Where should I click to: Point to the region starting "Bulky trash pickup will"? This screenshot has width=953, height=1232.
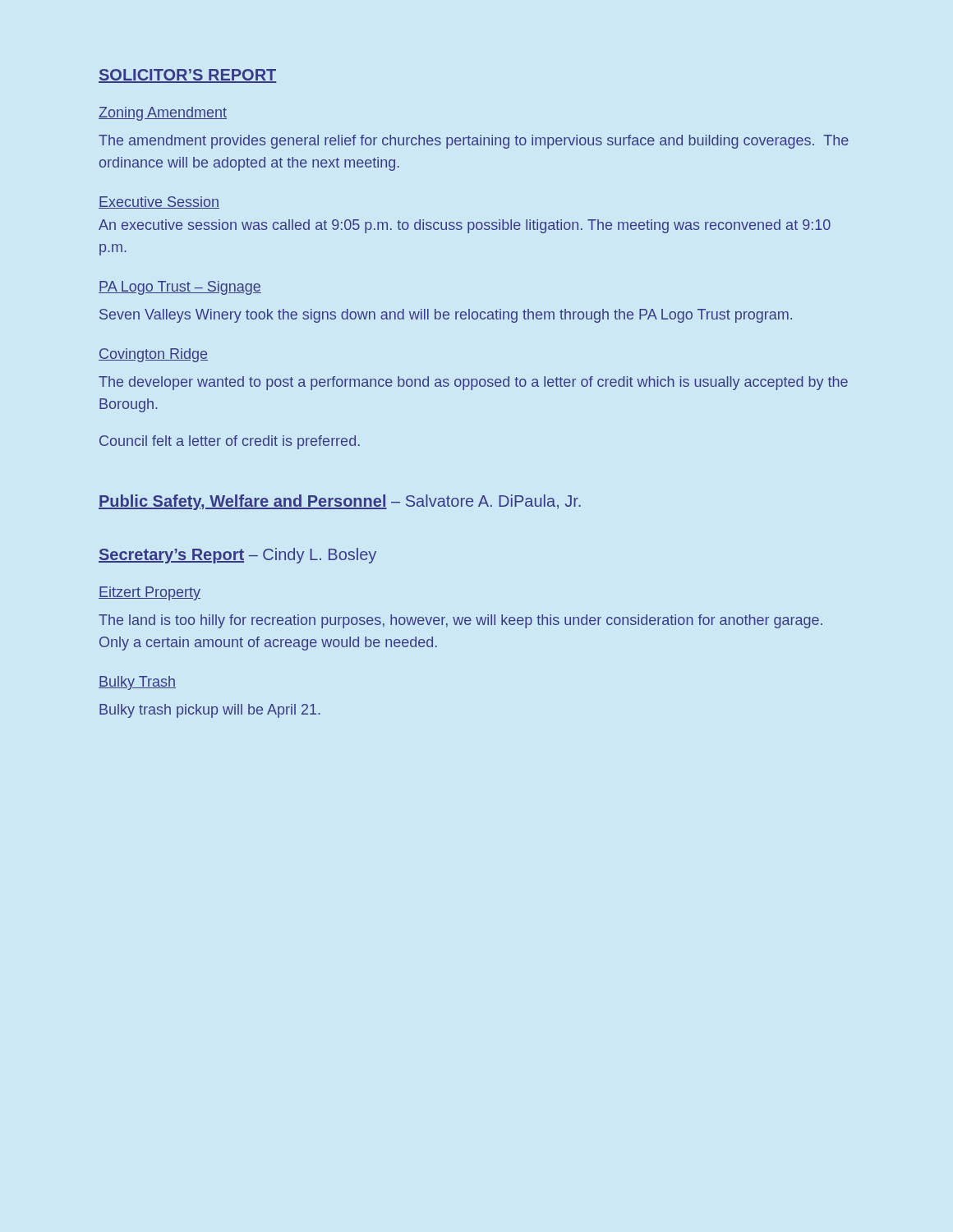(210, 710)
